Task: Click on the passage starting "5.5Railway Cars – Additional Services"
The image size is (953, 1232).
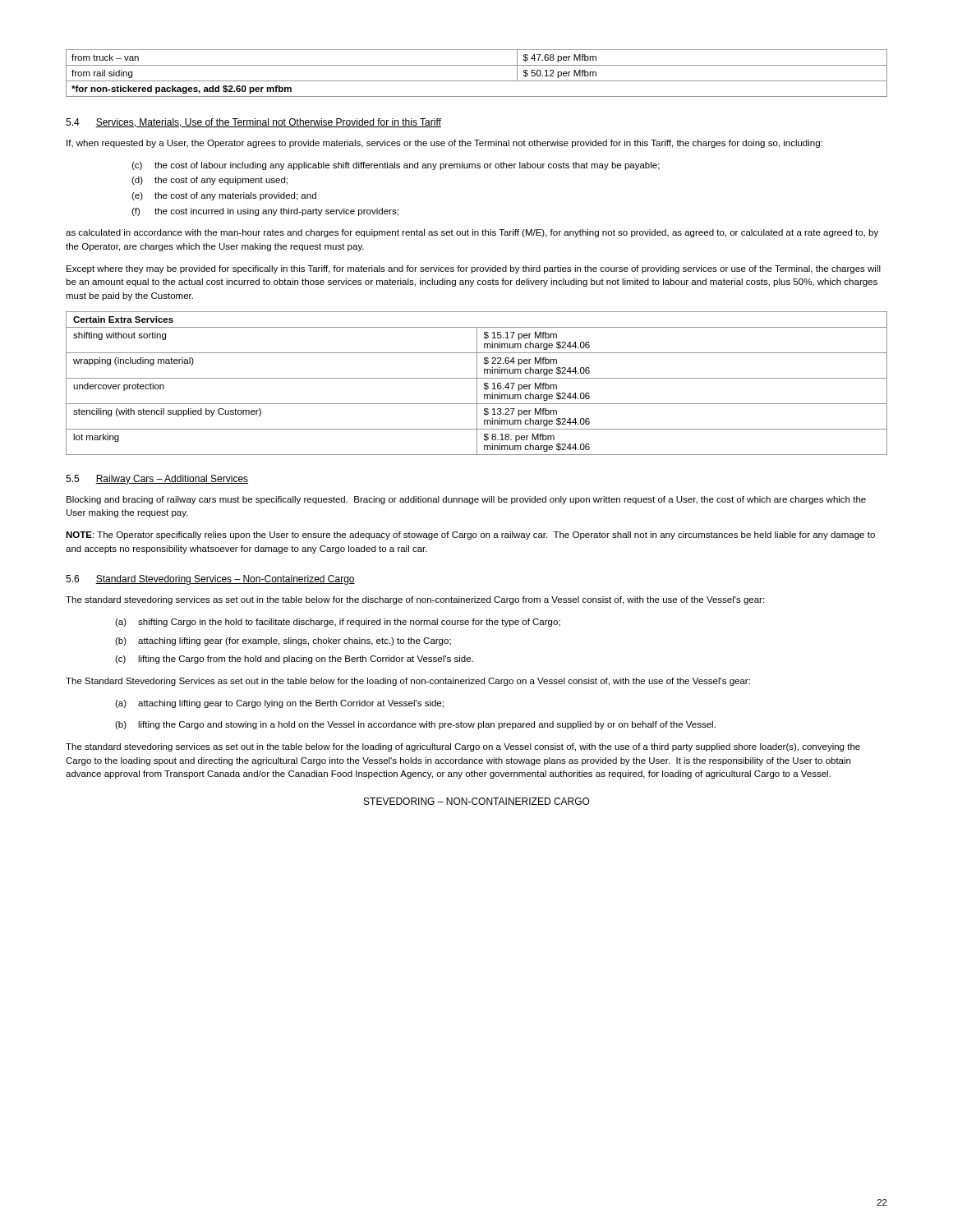Action: (157, 479)
